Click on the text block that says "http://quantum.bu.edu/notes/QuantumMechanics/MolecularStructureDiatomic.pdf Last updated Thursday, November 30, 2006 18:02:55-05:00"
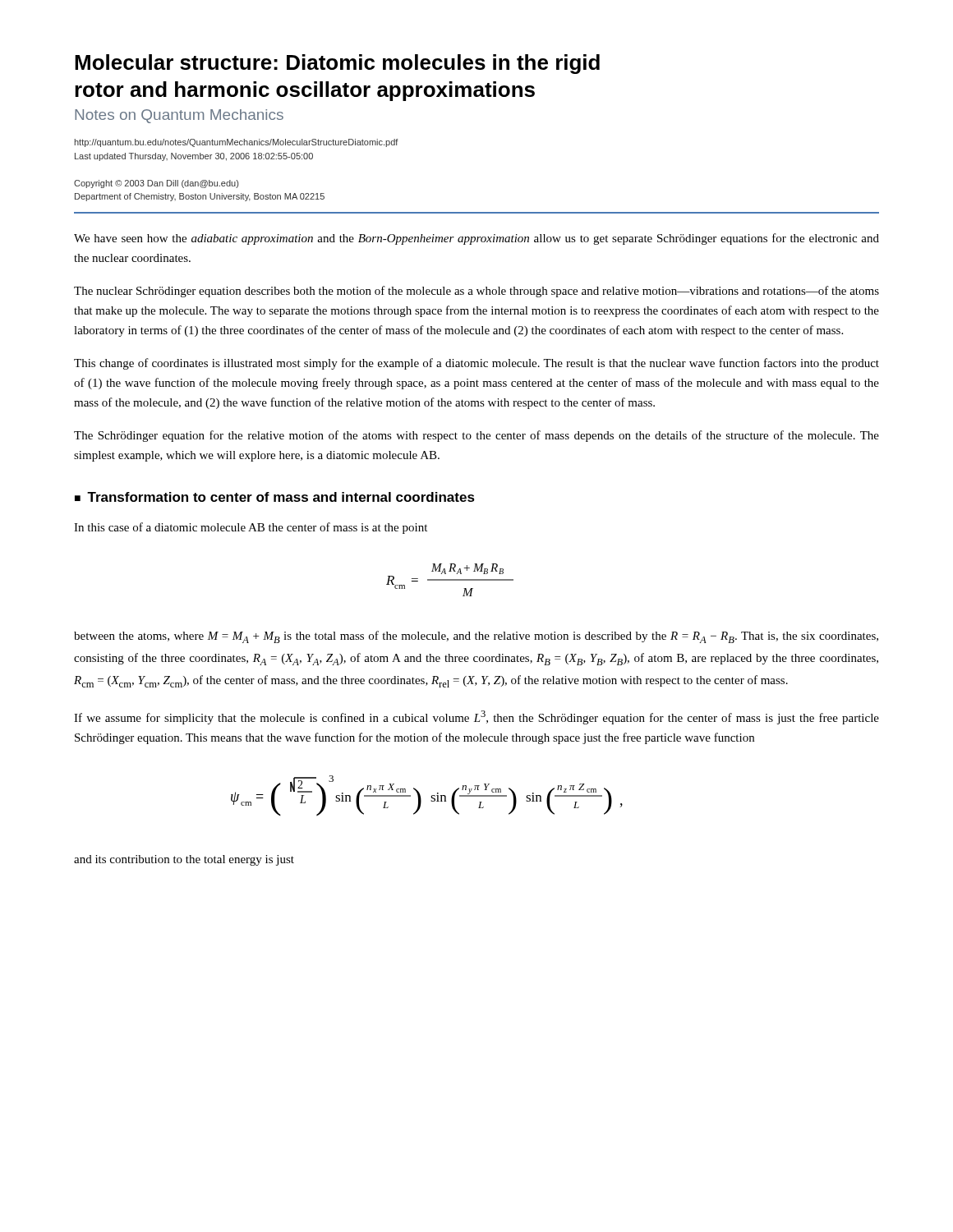Image resolution: width=953 pixels, height=1232 pixels. click(x=236, y=169)
